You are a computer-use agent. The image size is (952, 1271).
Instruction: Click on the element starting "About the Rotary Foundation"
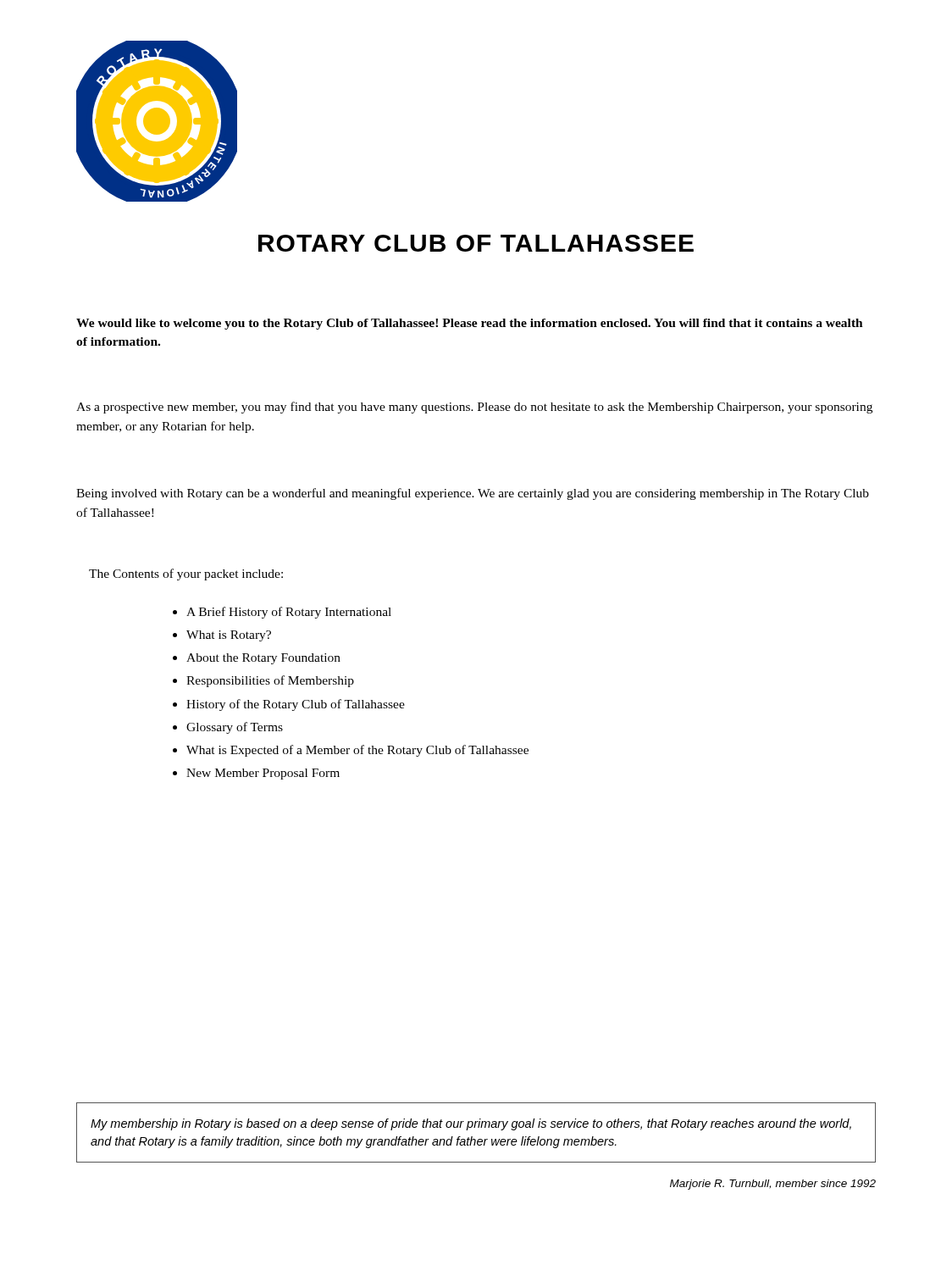(x=263, y=657)
